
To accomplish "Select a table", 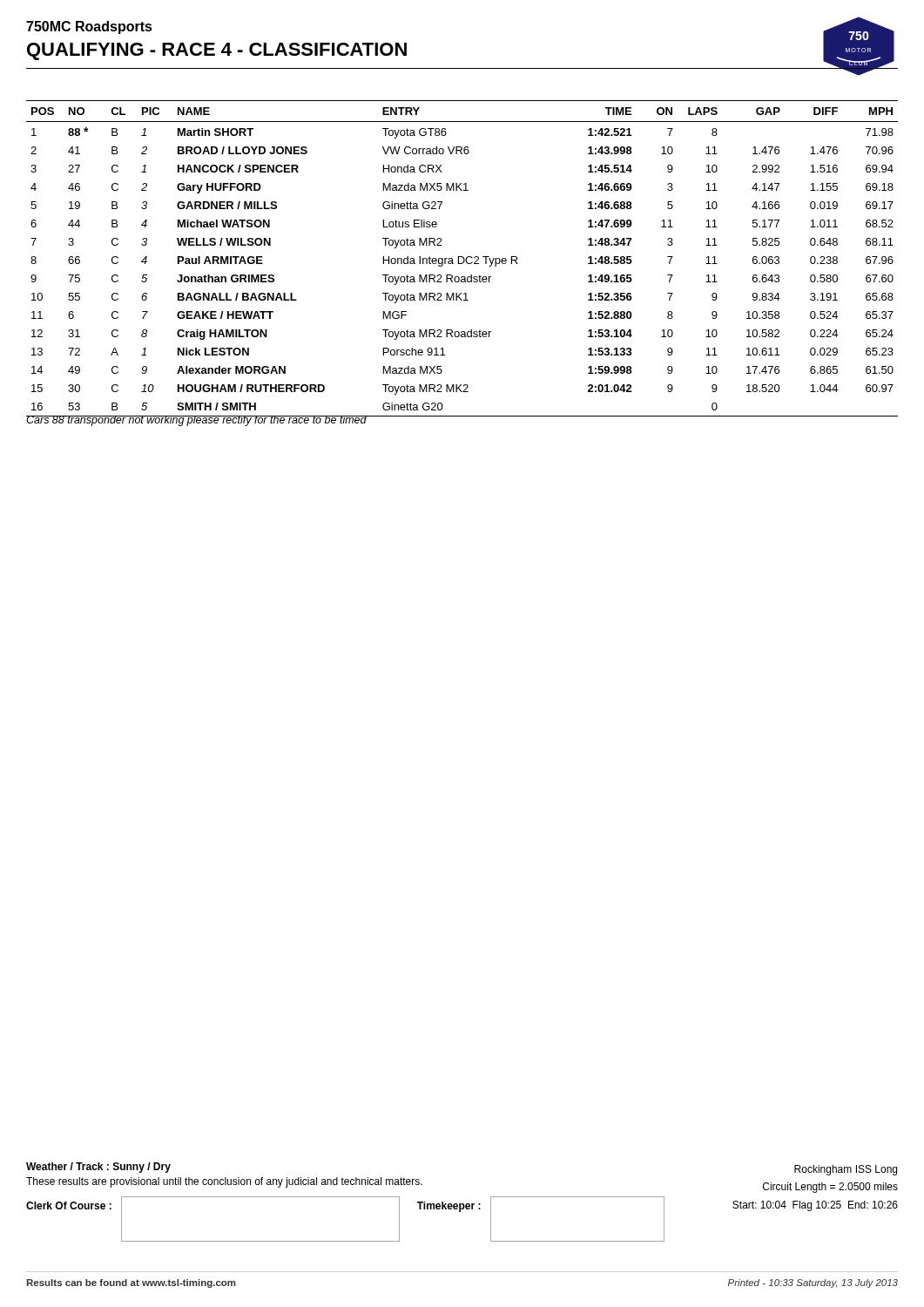I will [x=462, y=258].
